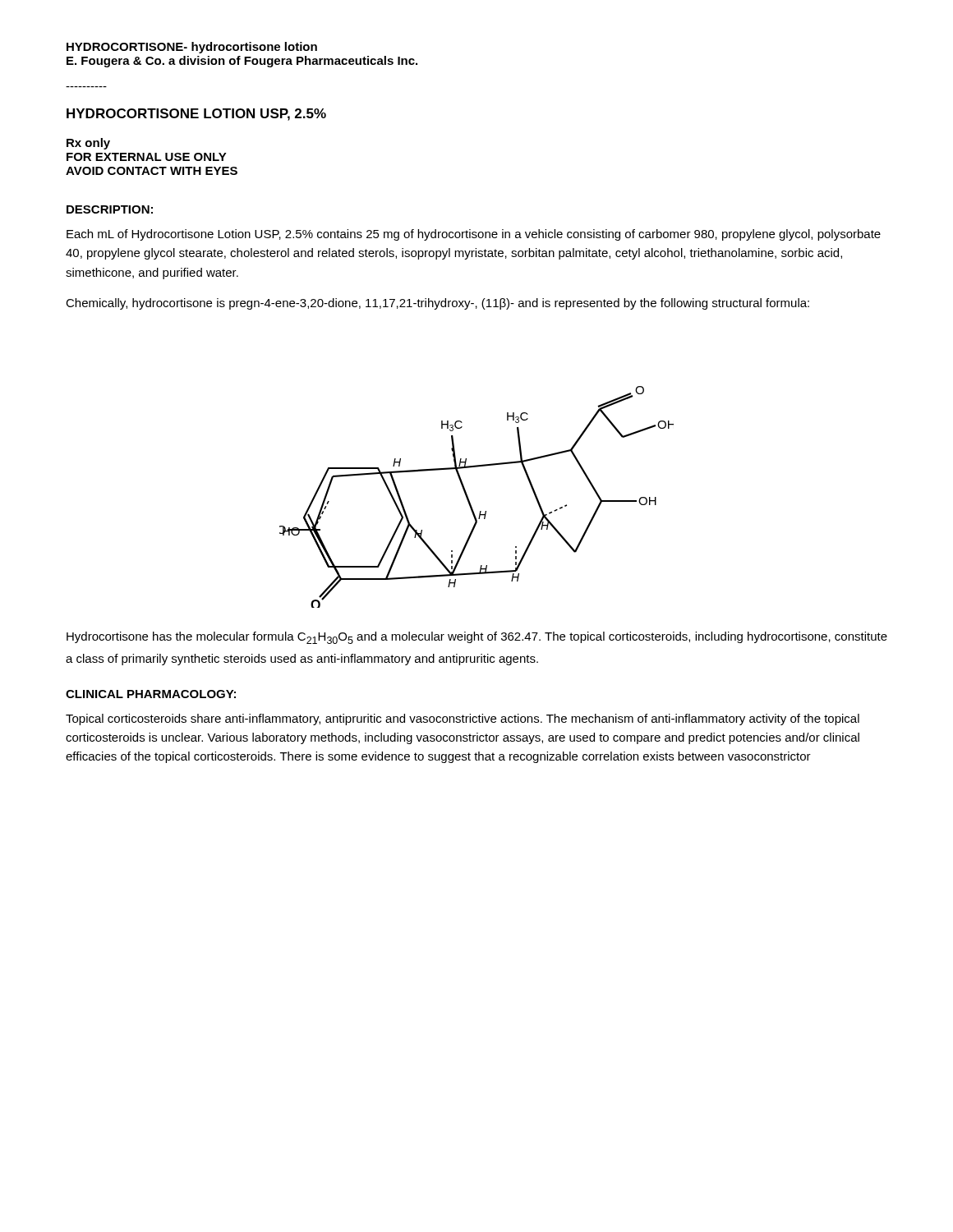This screenshot has width=953, height=1232.
Task: Click the passage that begins "Each mL of Hydrocortisone"
Action: pyautogui.click(x=473, y=253)
